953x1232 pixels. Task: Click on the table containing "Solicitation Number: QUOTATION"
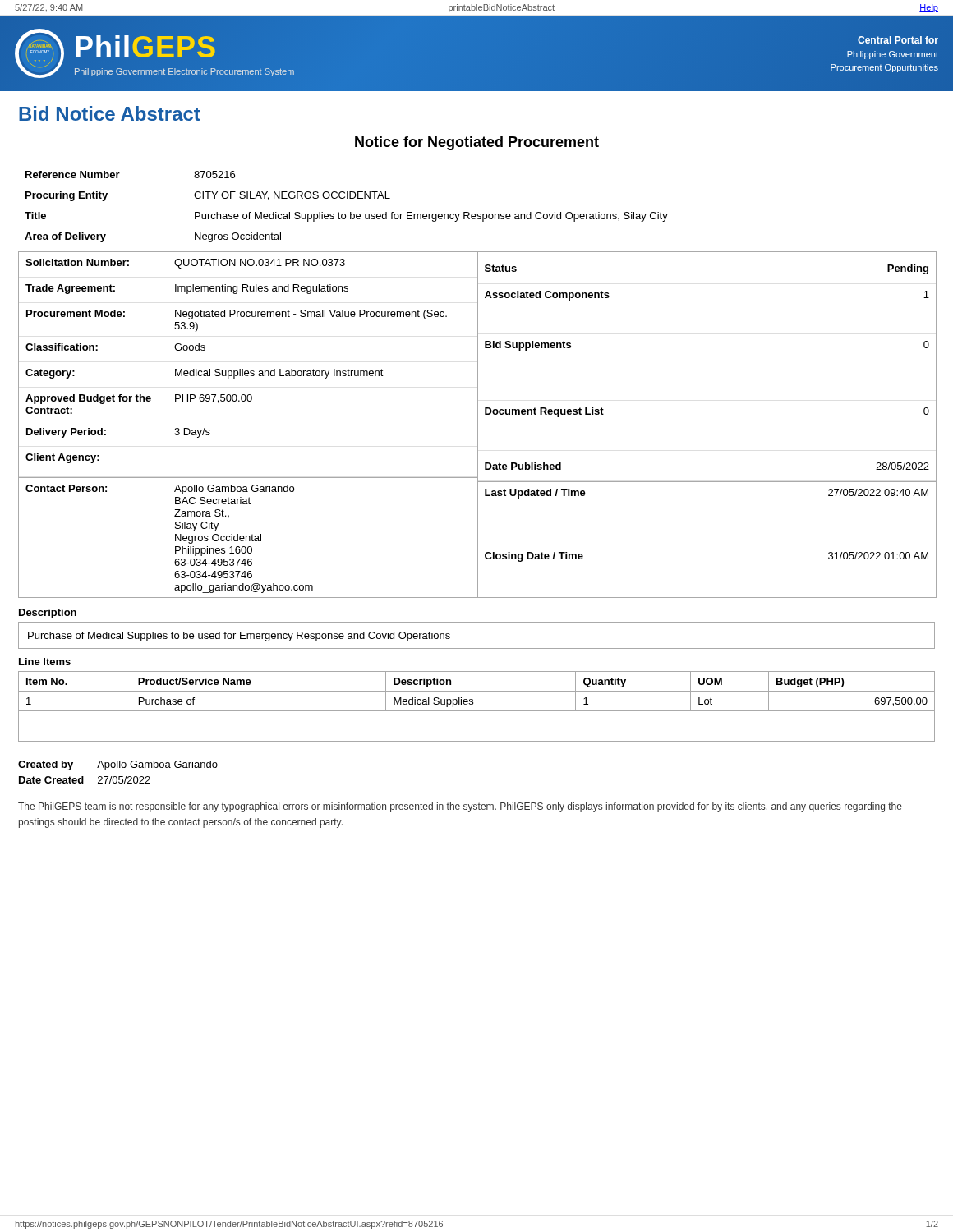(476, 425)
